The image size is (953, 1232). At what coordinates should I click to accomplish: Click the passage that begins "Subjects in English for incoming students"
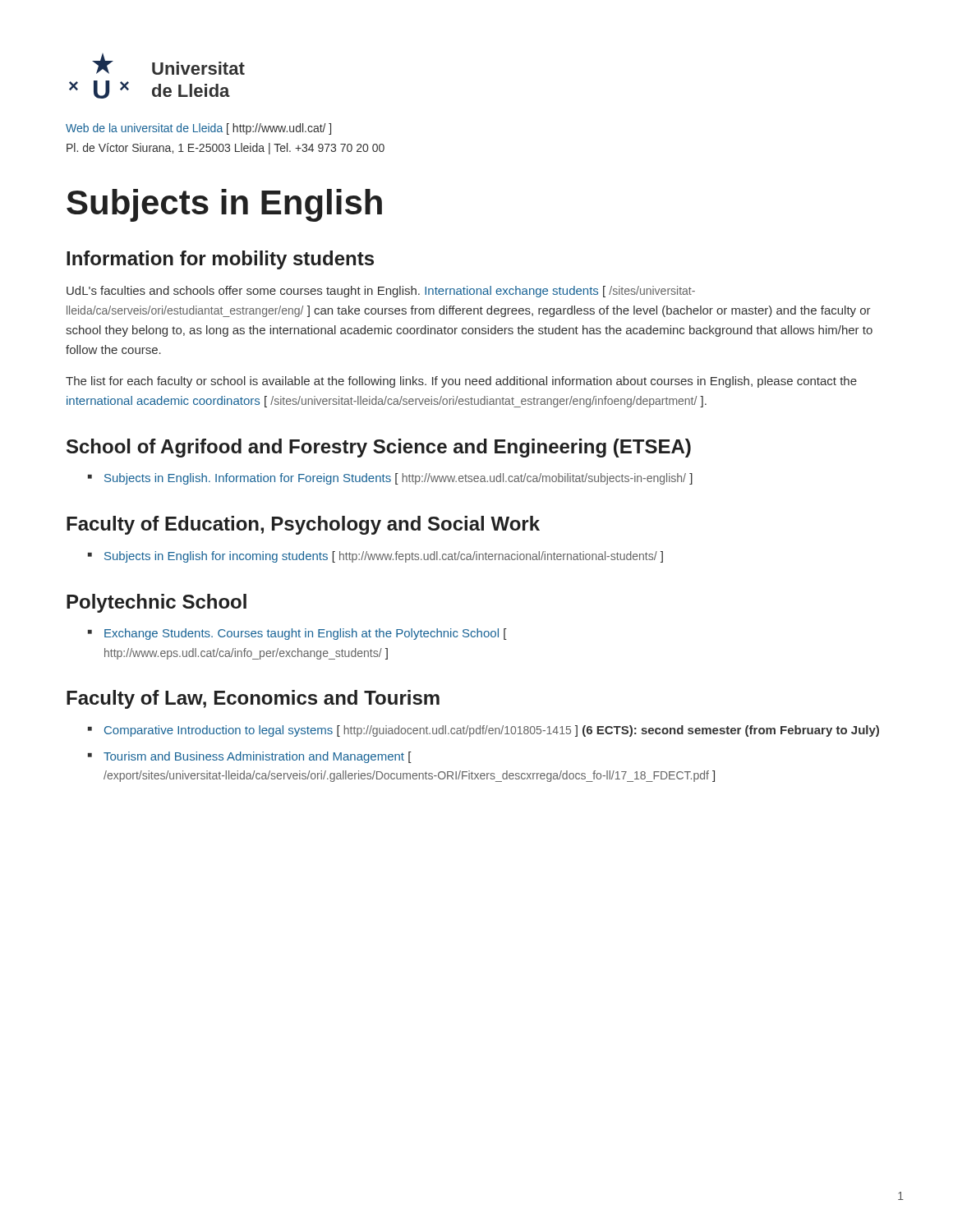coord(384,556)
